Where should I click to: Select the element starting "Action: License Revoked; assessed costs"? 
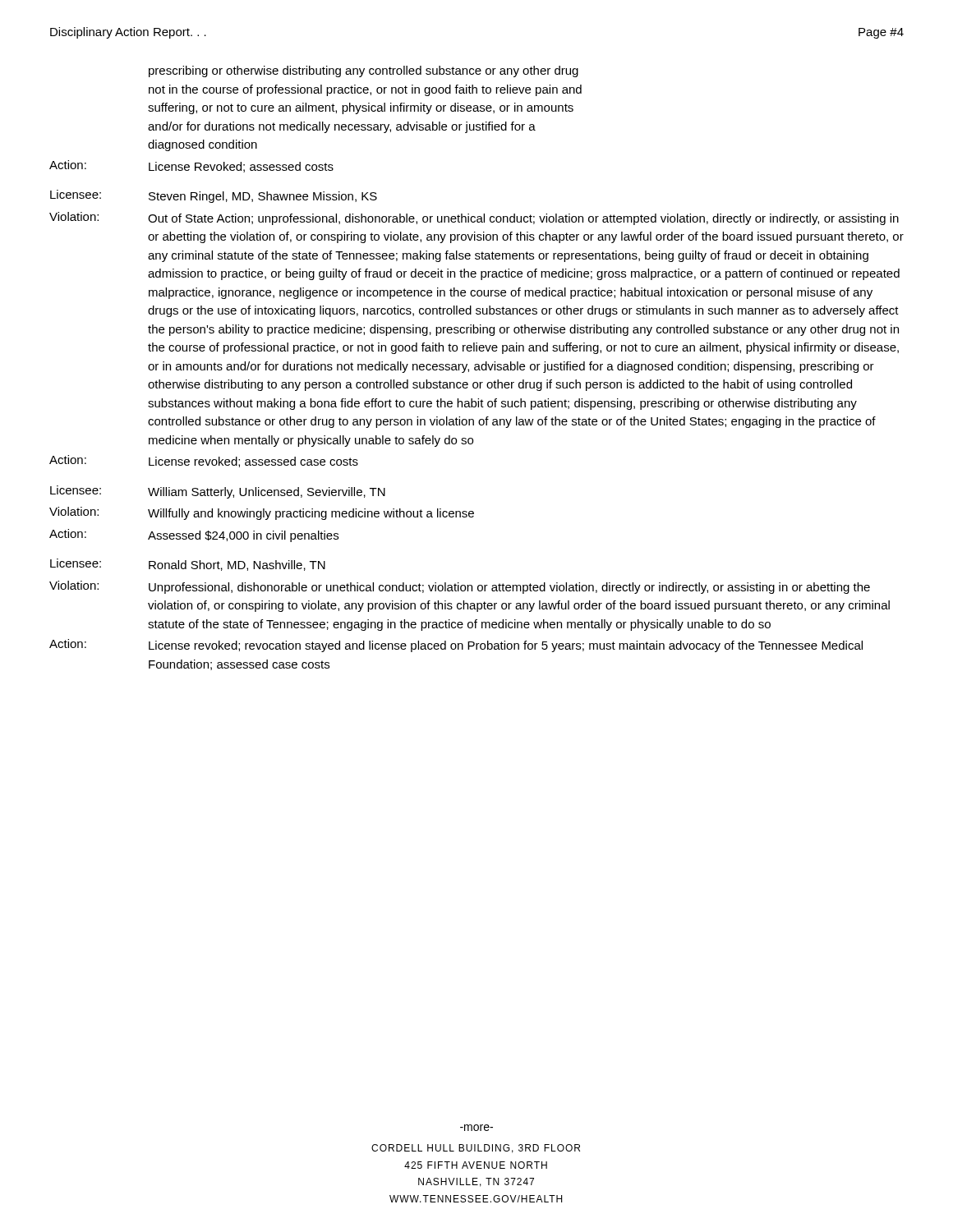pos(191,166)
